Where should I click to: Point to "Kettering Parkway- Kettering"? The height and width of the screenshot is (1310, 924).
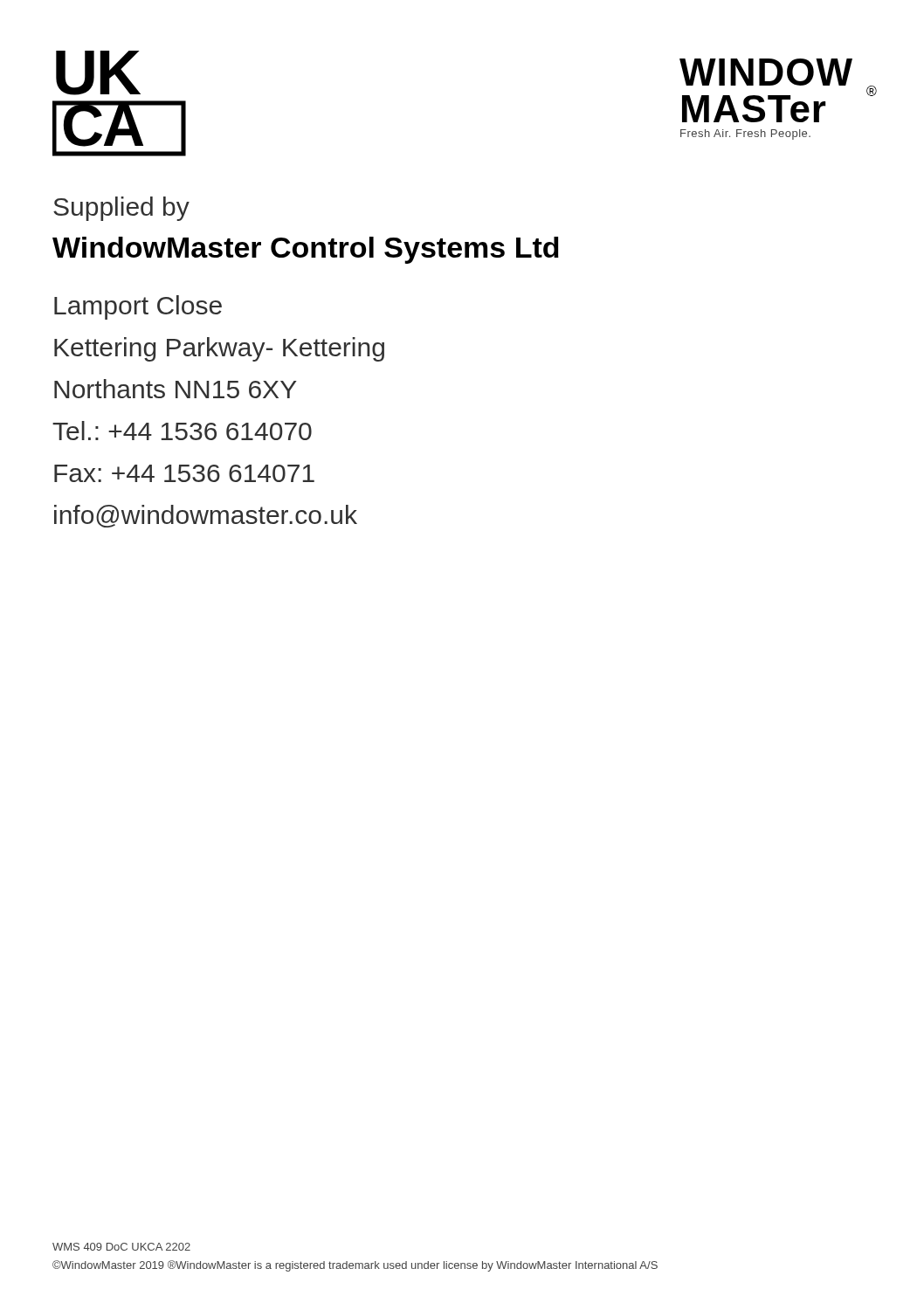tap(219, 347)
